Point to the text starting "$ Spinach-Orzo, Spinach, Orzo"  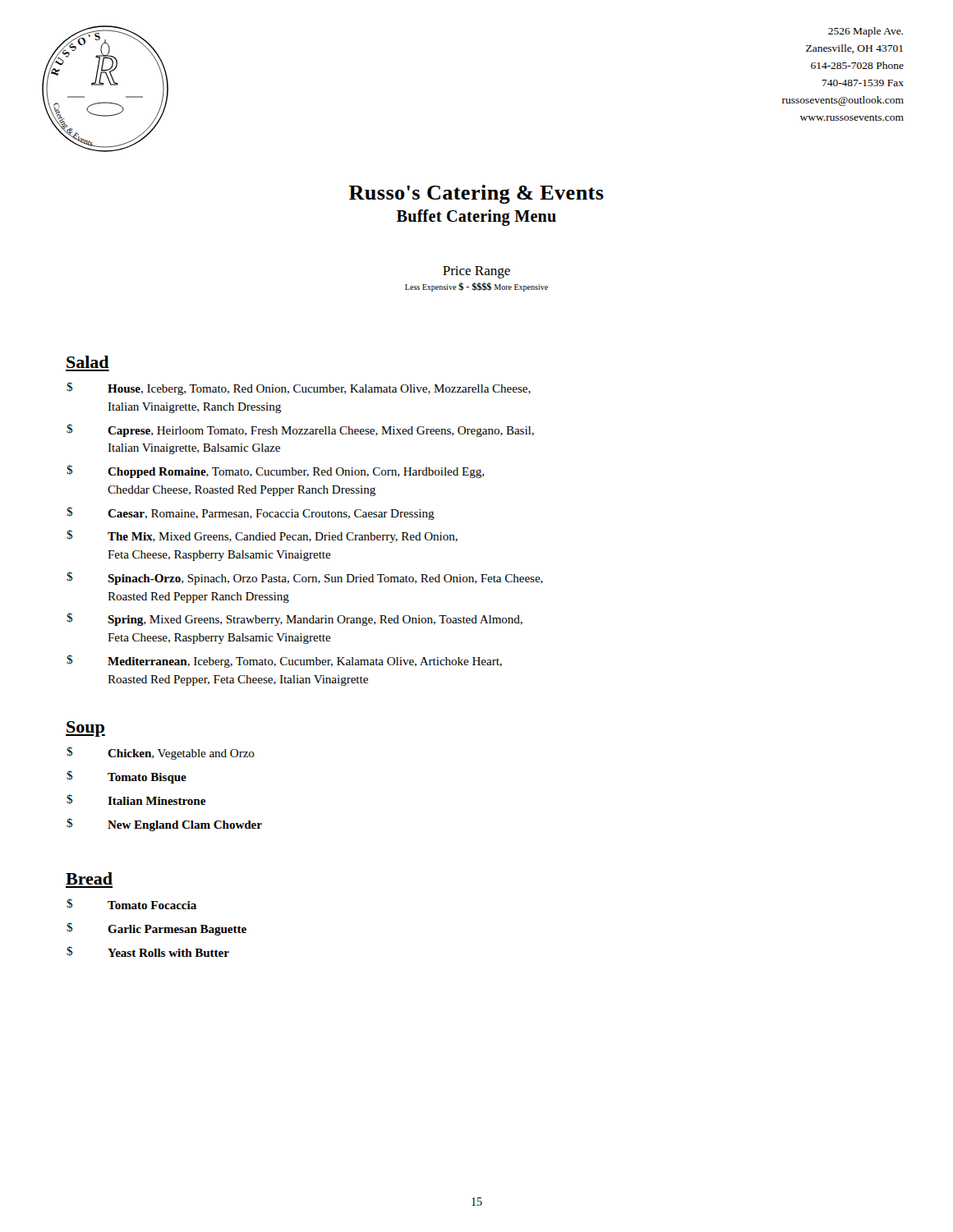[x=476, y=590]
